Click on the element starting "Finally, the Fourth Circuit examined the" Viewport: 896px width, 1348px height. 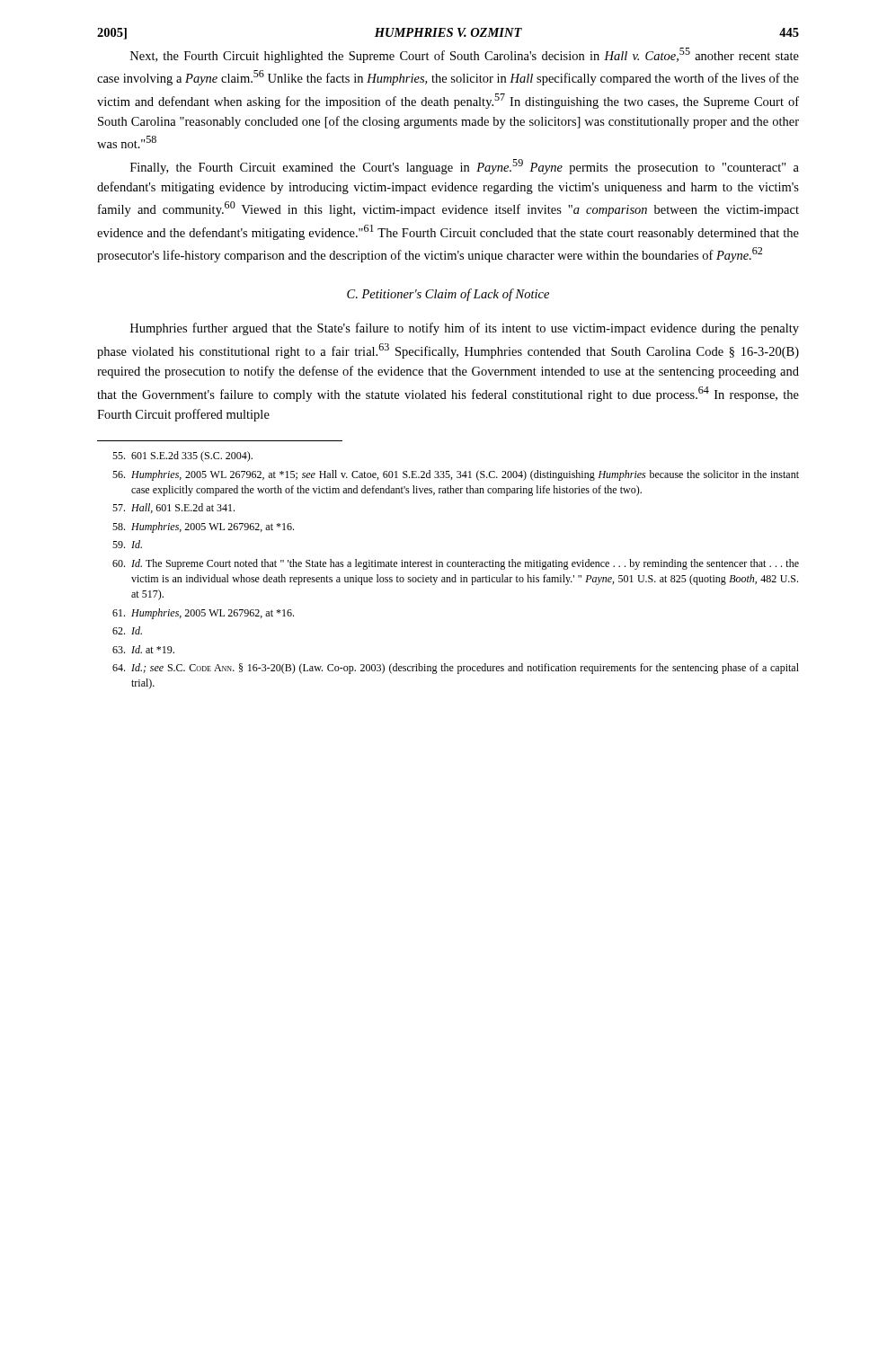448,210
